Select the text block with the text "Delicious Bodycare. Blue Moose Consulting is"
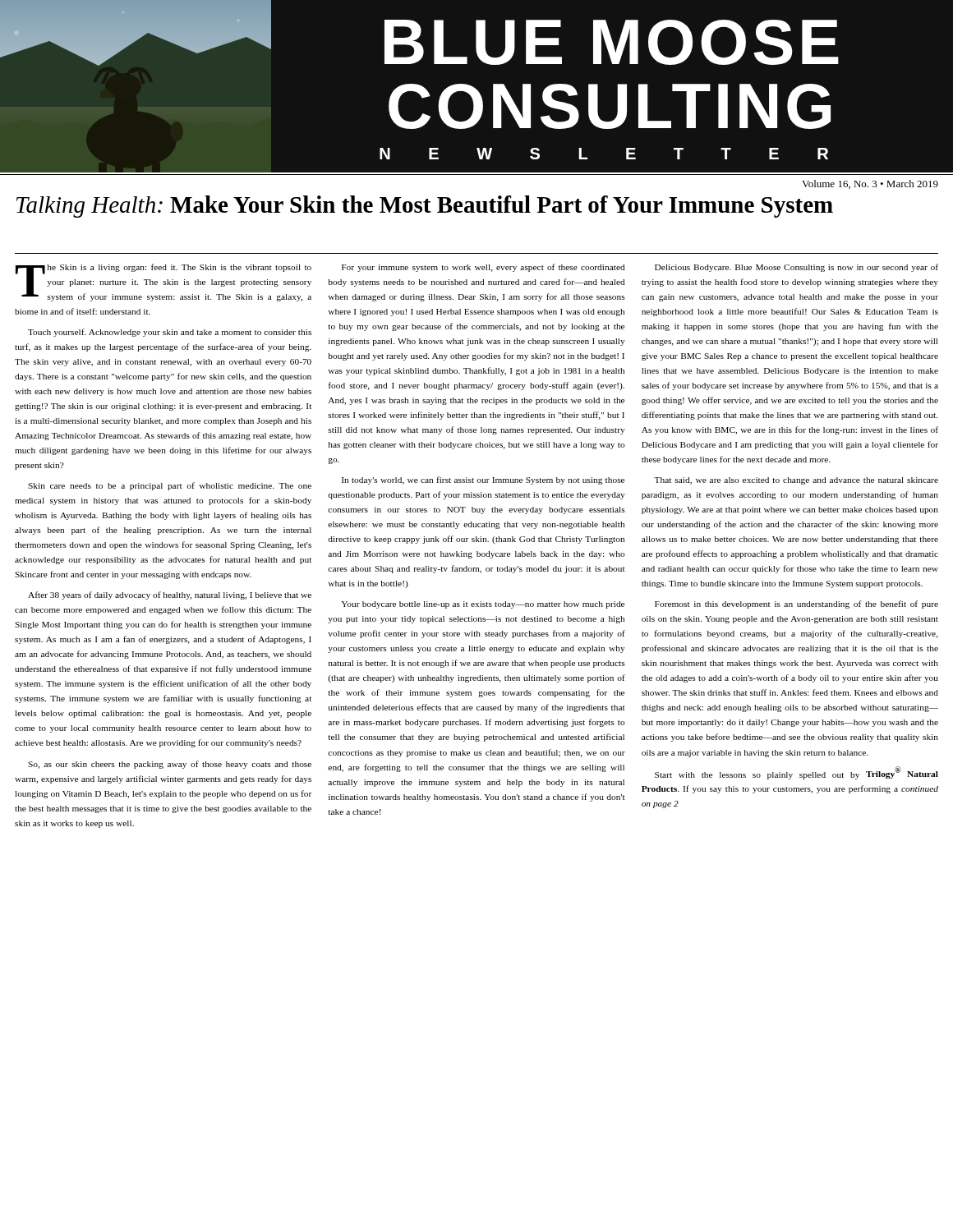Viewport: 953px width, 1232px height. (790, 535)
